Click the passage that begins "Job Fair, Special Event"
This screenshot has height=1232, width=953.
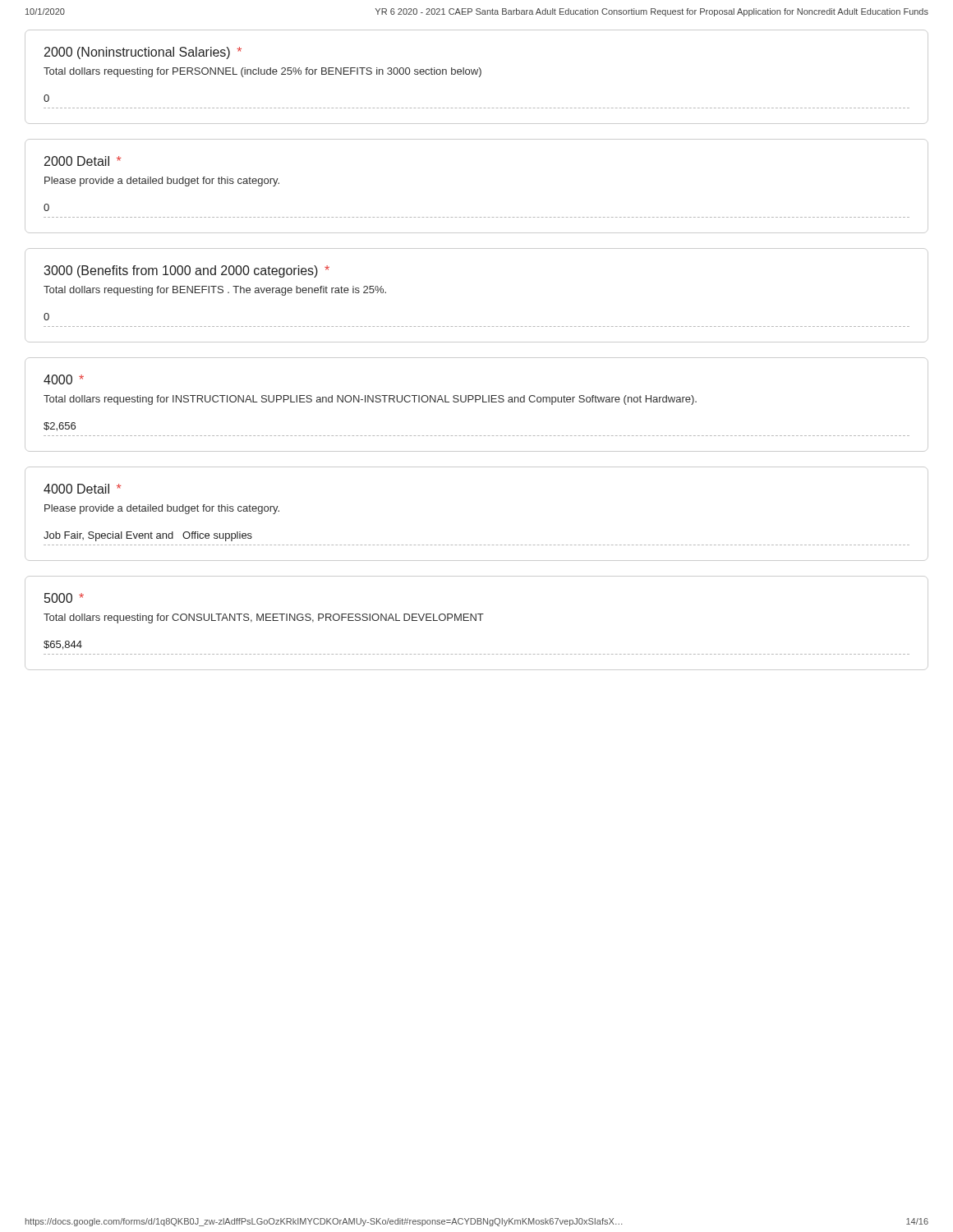[x=148, y=535]
